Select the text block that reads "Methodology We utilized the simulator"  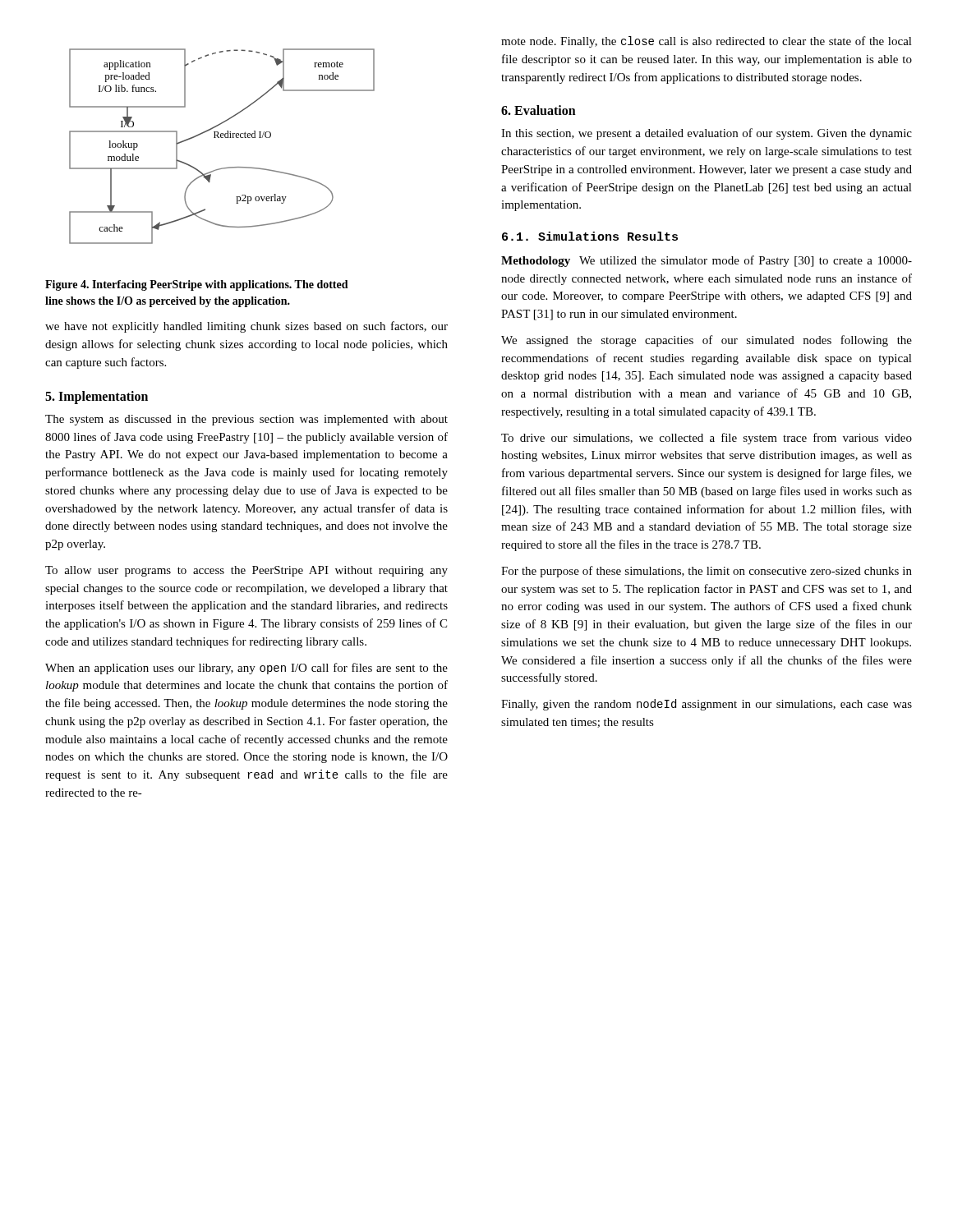[x=707, y=492]
